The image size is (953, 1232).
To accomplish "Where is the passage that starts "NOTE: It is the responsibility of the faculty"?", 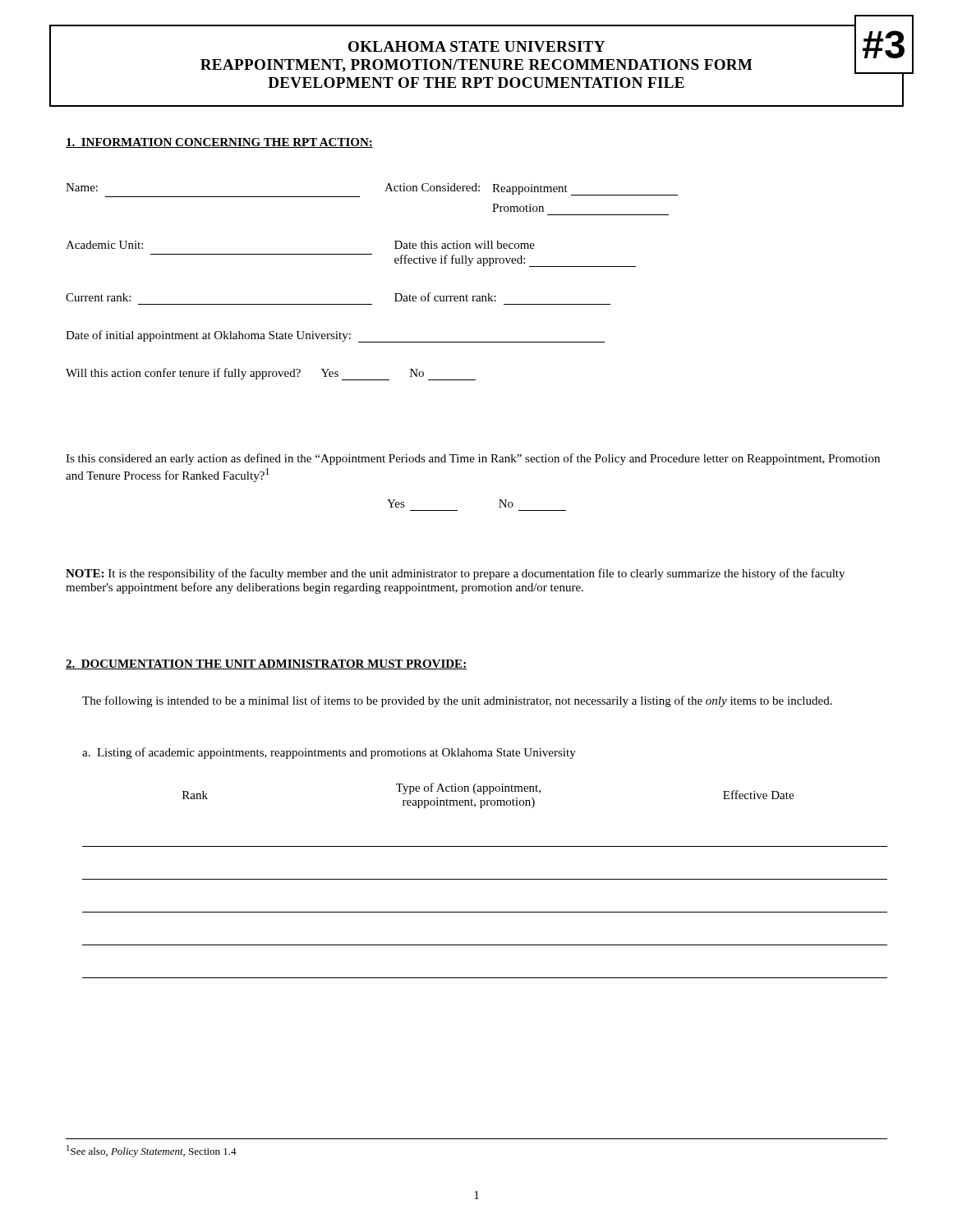I will click(x=476, y=581).
